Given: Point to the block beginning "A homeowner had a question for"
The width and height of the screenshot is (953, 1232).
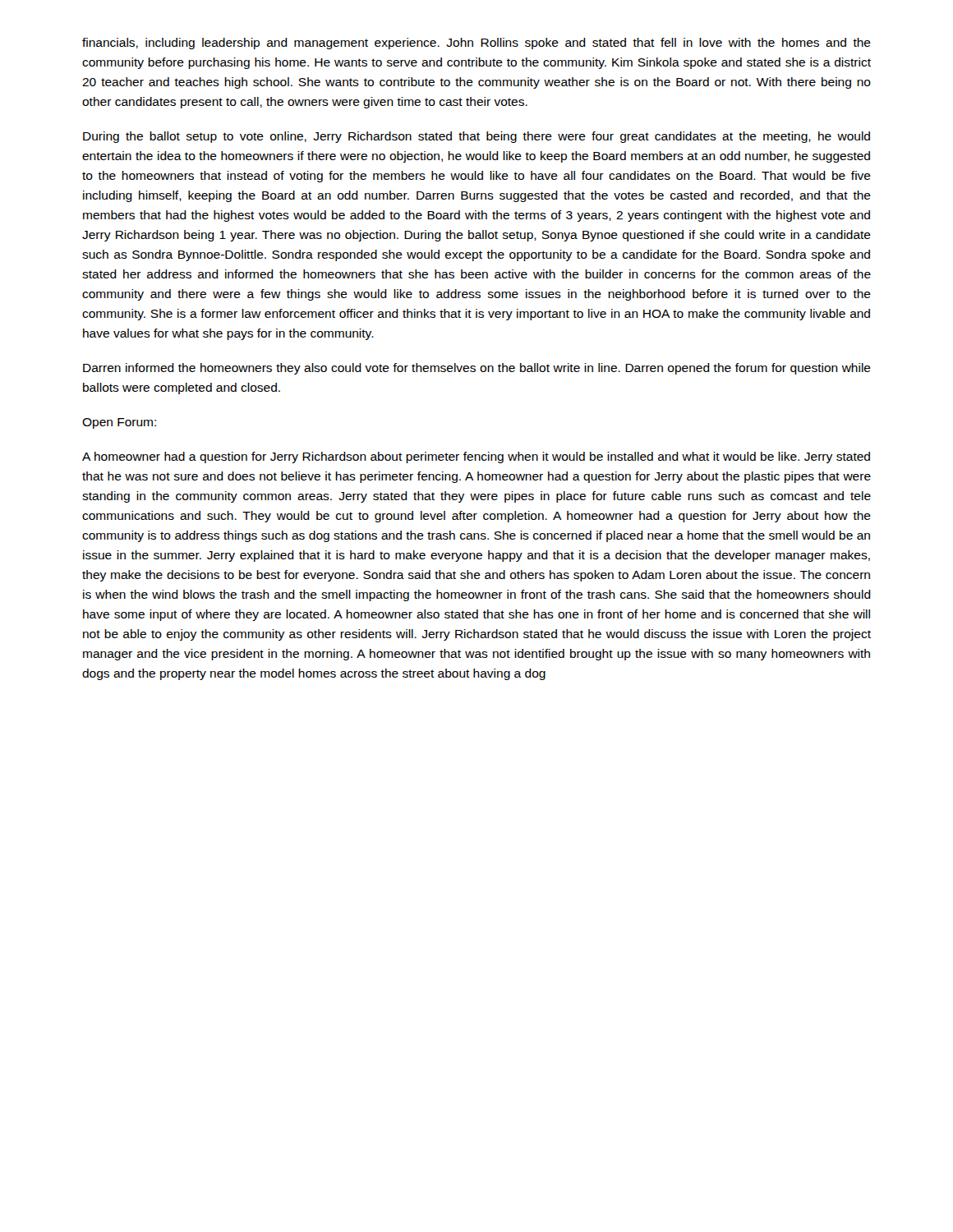Looking at the screenshot, I should (x=476, y=565).
